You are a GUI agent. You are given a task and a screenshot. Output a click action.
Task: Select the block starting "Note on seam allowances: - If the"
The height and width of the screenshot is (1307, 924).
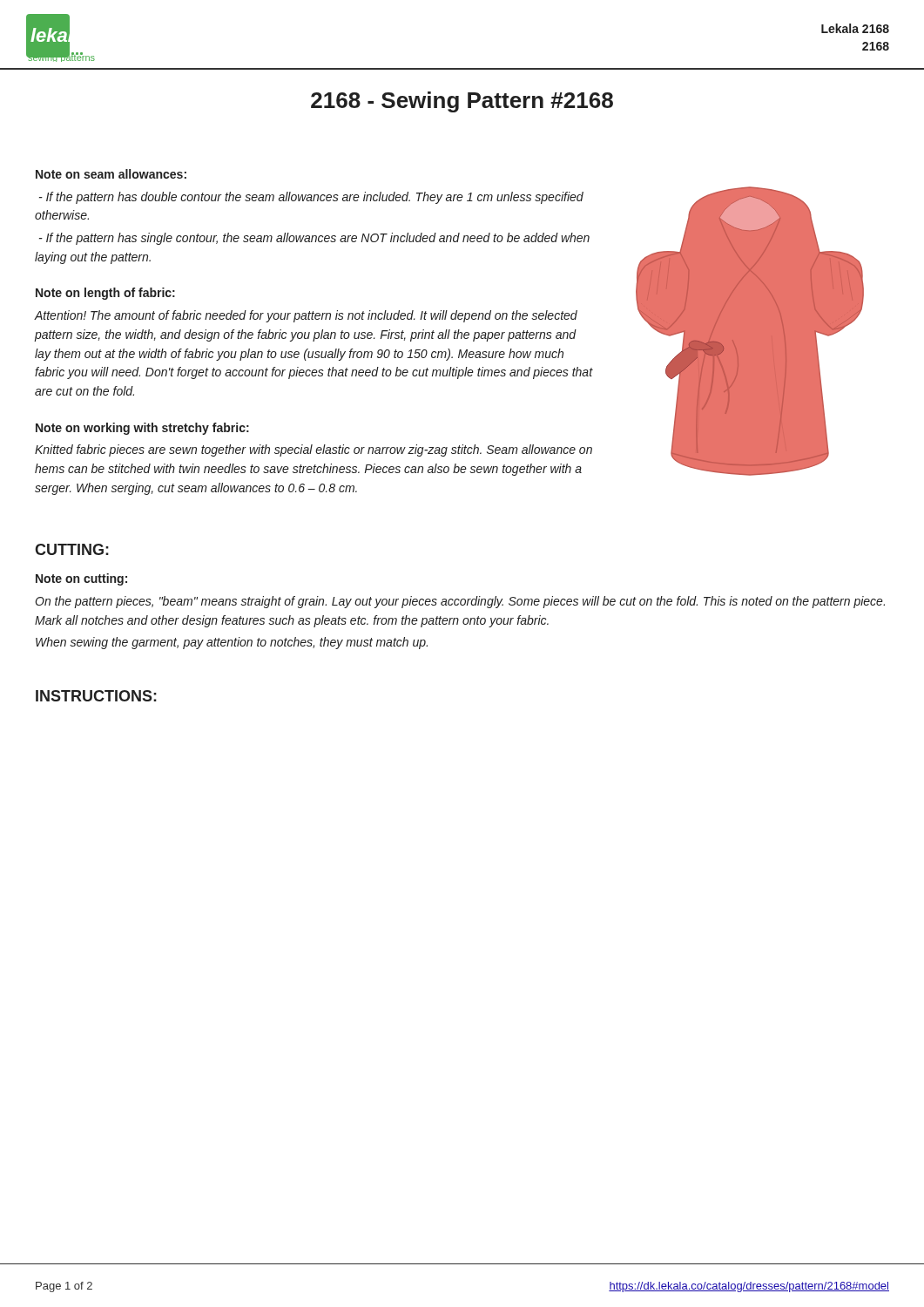tap(111, 174)
